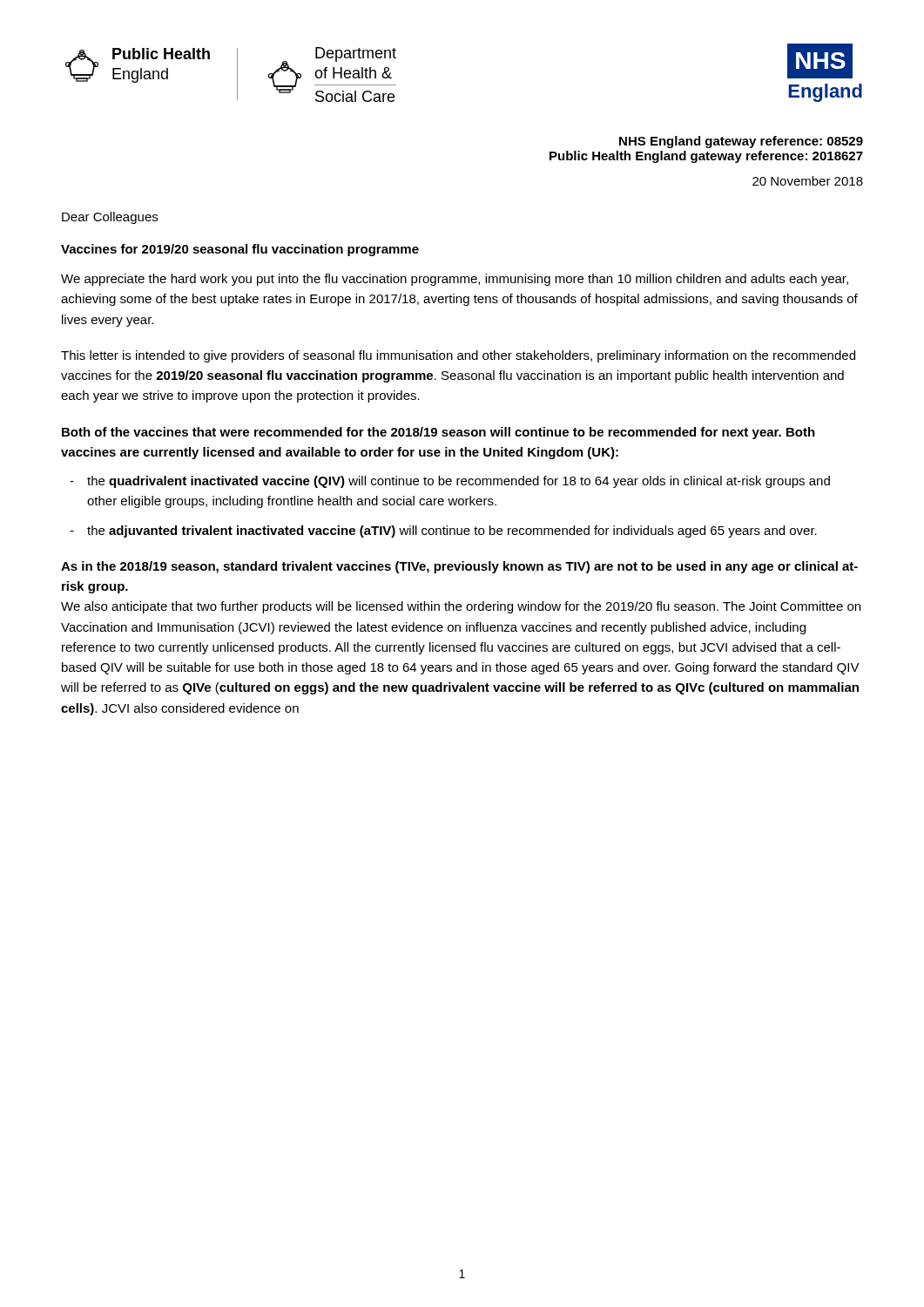Viewport: 924px width, 1307px height.
Task: Locate the logo
Action: 825,73
